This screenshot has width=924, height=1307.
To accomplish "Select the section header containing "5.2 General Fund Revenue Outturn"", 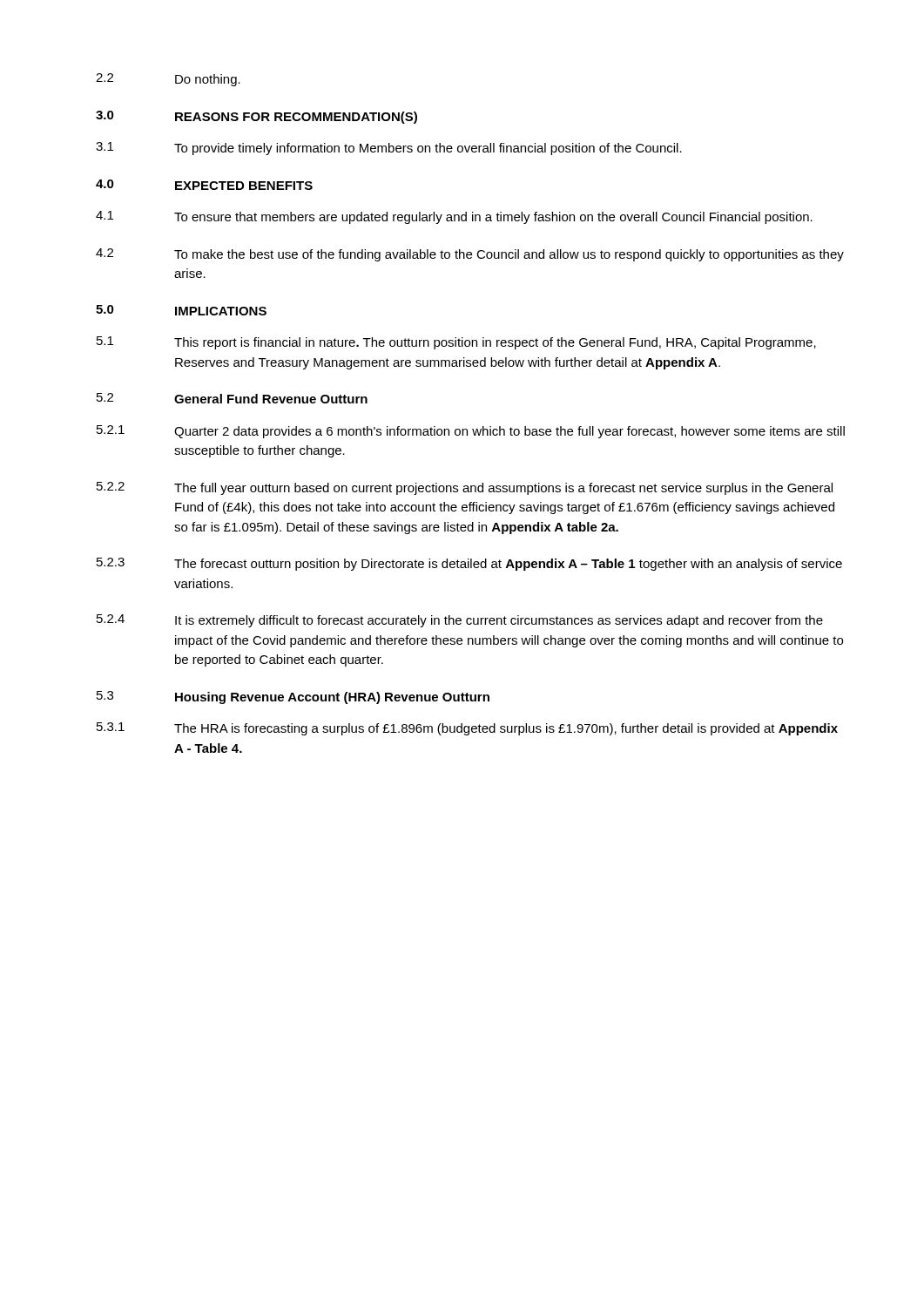I will [x=232, y=398].
